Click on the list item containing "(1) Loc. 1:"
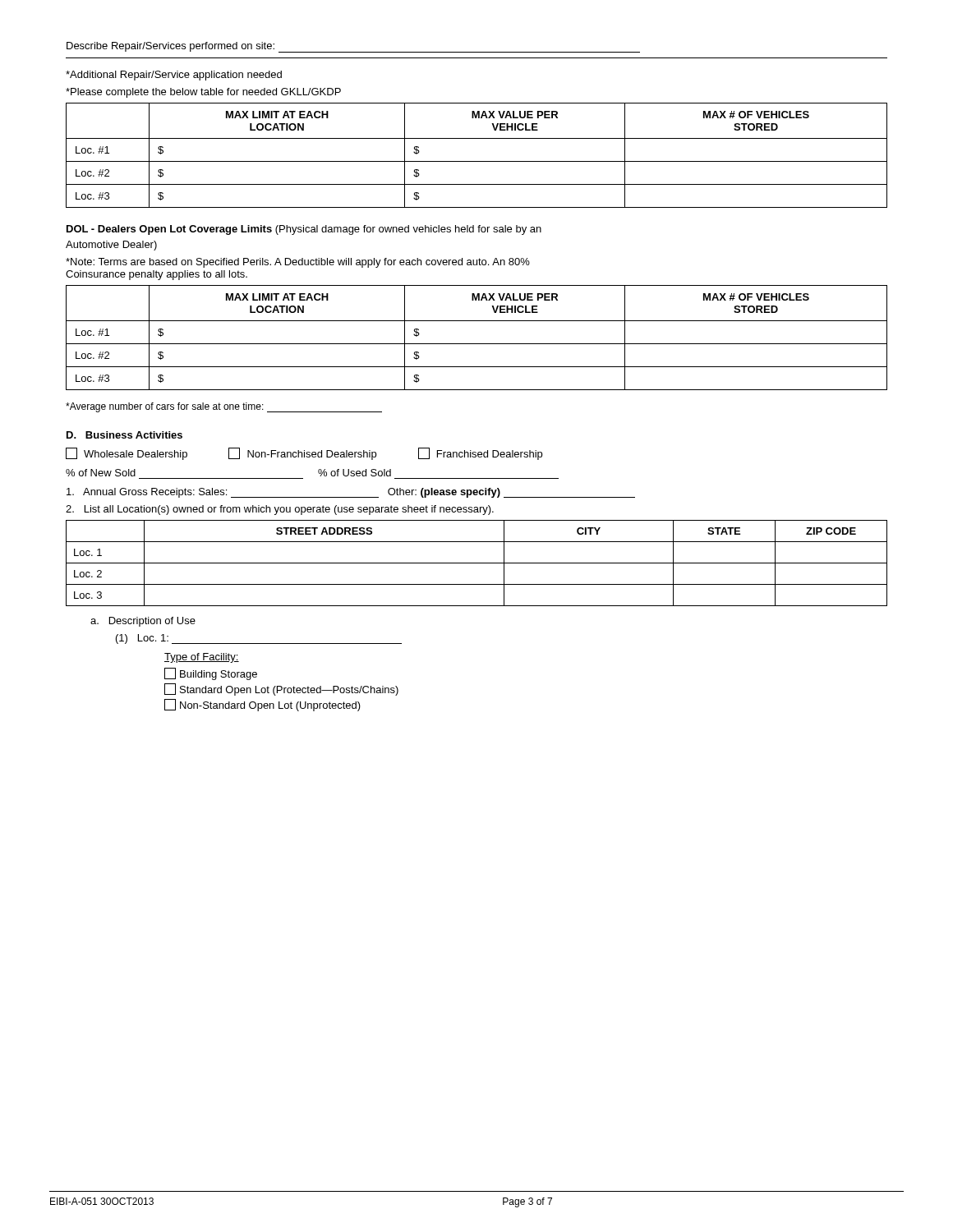The image size is (953, 1232). pyautogui.click(x=259, y=637)
